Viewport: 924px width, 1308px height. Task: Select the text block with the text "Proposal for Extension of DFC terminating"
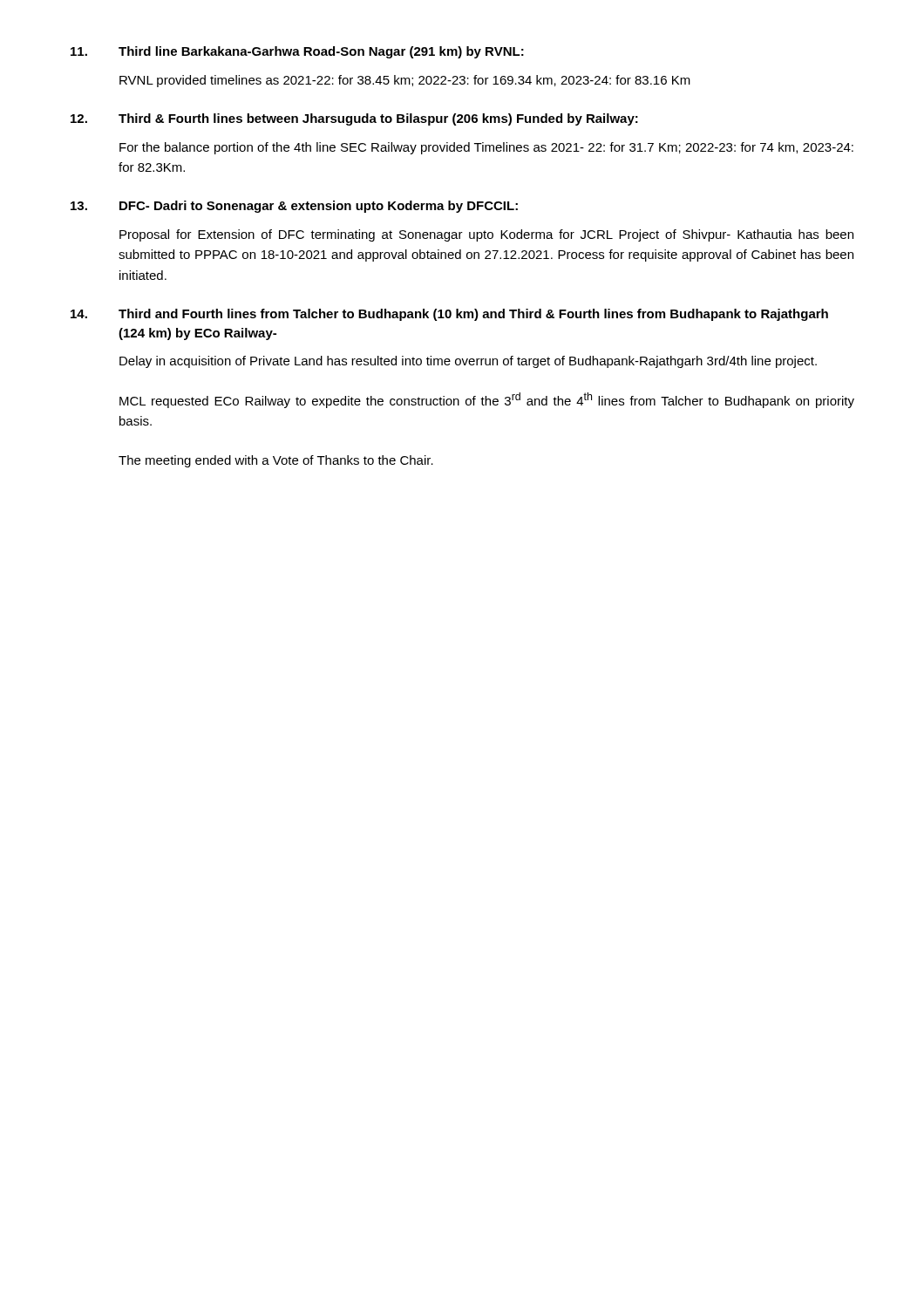point(486,254)
